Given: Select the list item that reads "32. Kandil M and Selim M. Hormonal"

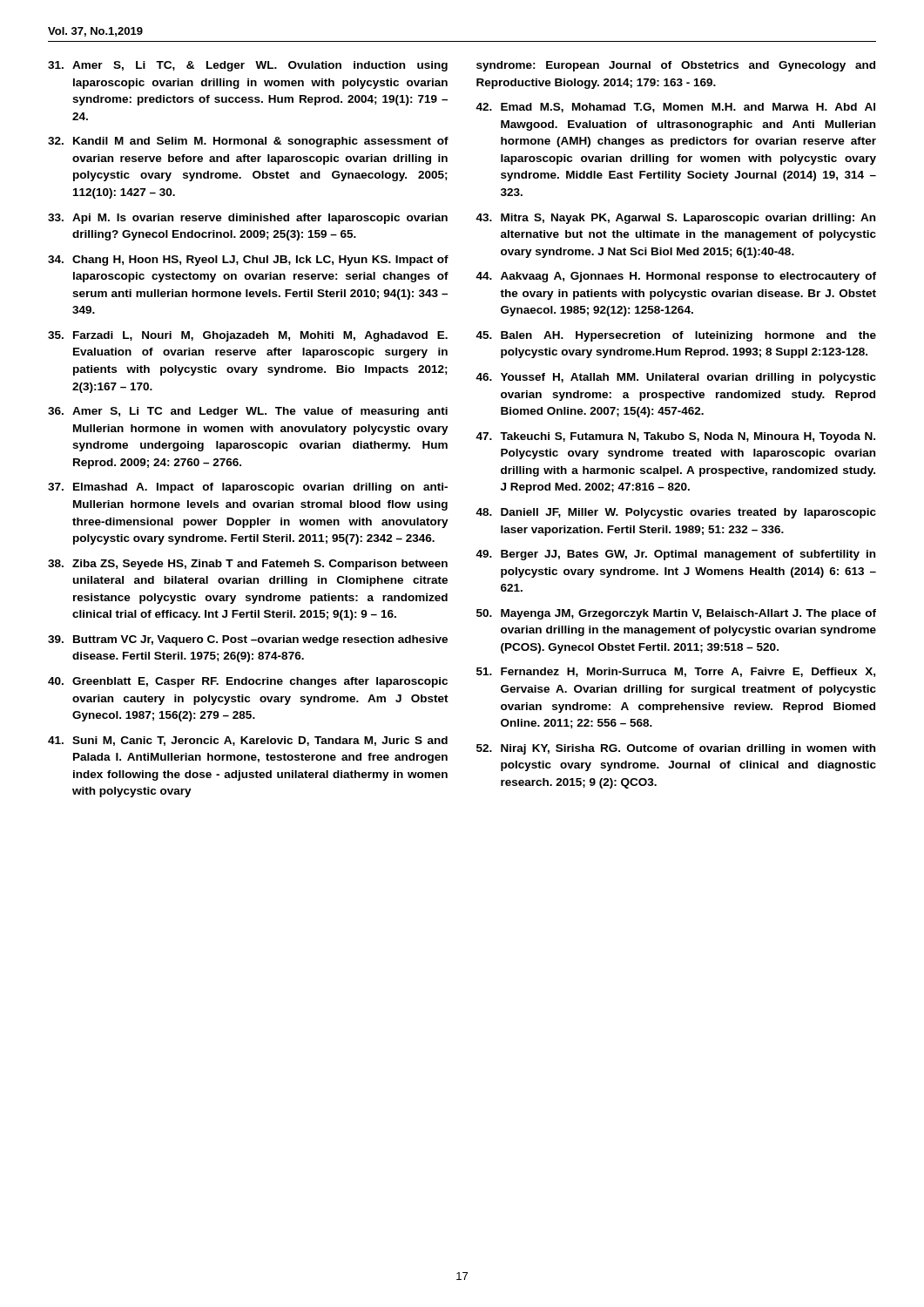Looking at the screenshot, I should click(248, 167).
